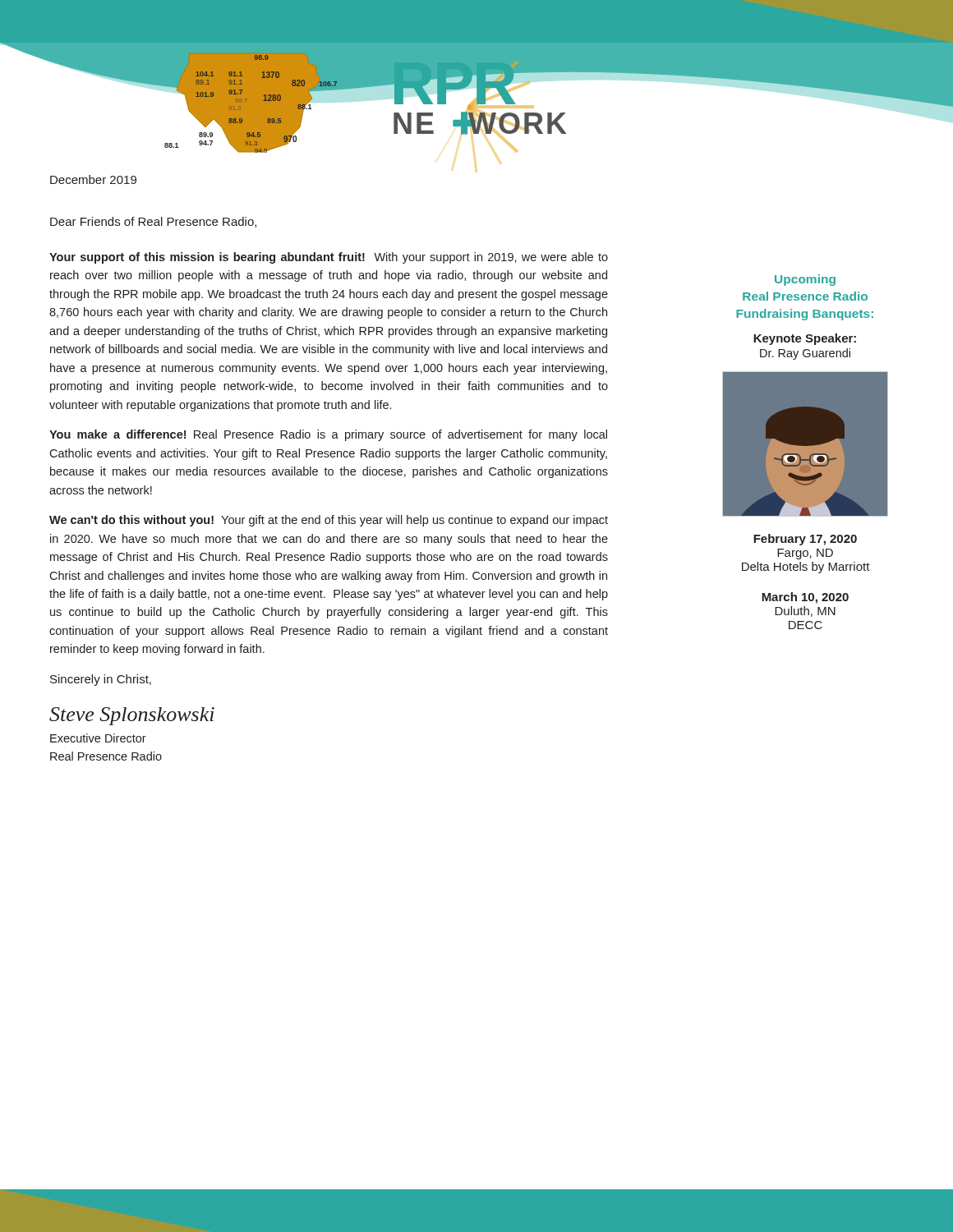Point to "Sincerely in Christ,"
Viewport: 953px width, 1232px height.
[101, 679]
